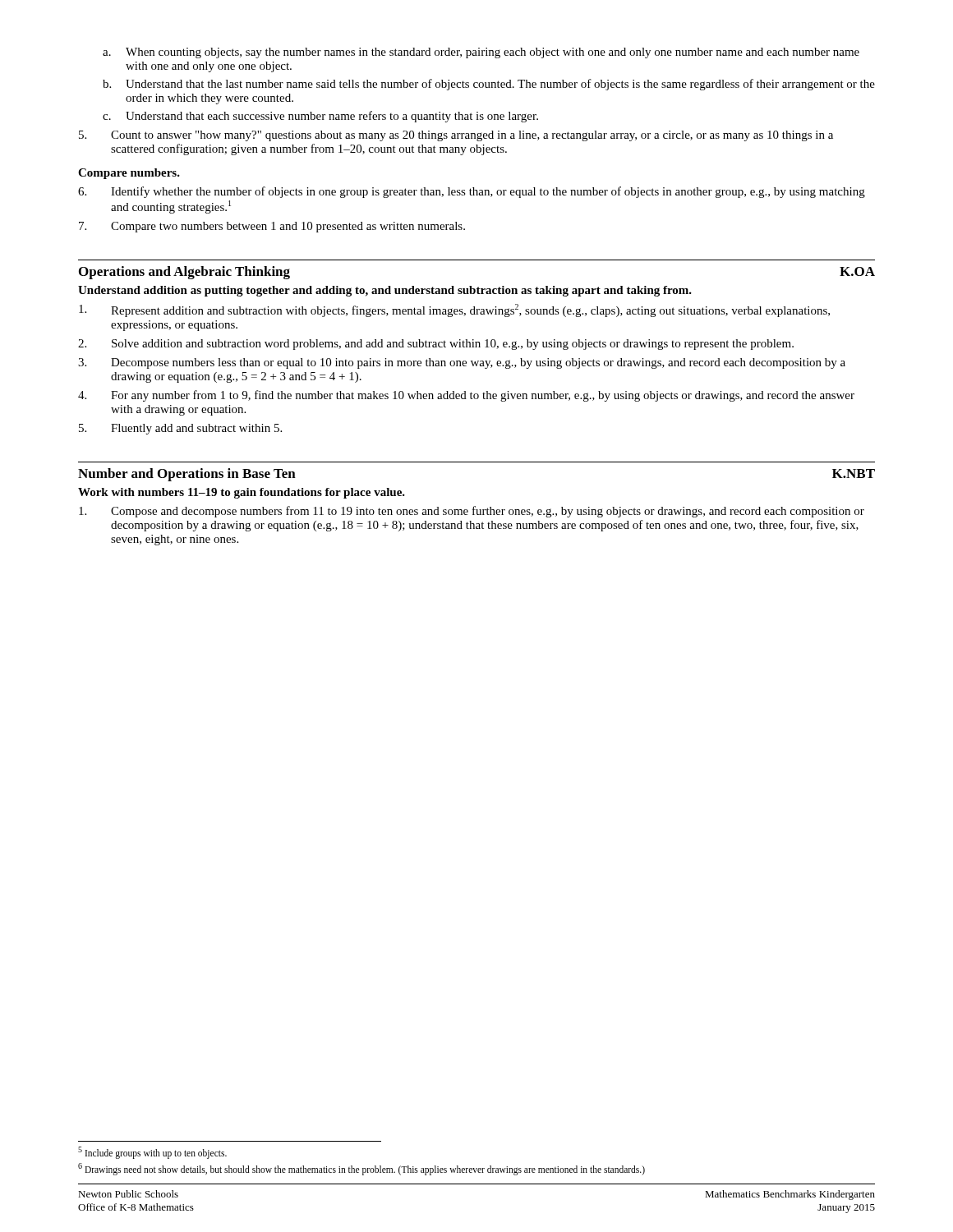Find the block on this page that starts "7. Compare two numbers between"
The width and height of the screenshot is (953, 1232).
[272, 227]
